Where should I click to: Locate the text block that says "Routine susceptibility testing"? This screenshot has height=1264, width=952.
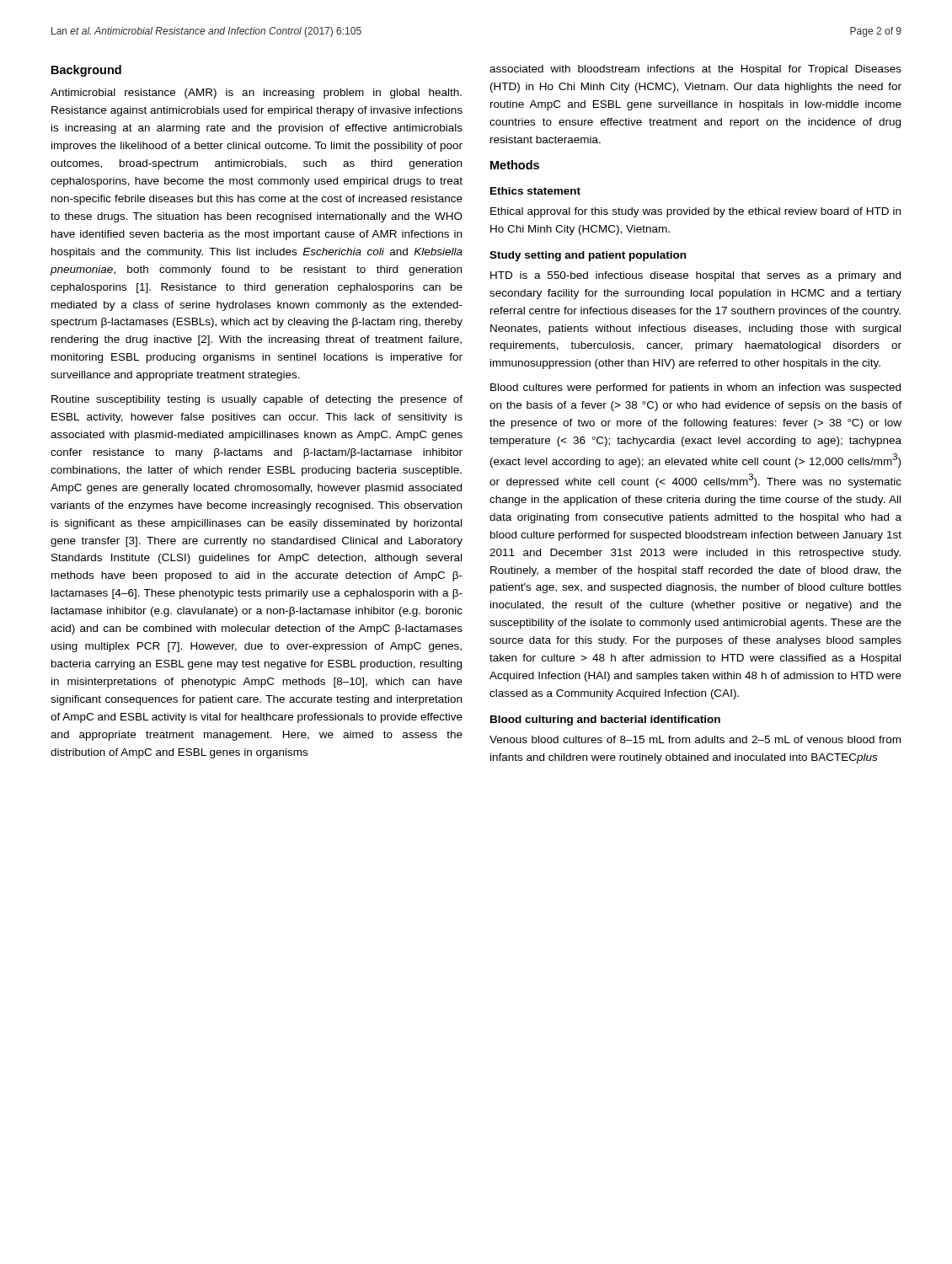(x=257, y=576)
